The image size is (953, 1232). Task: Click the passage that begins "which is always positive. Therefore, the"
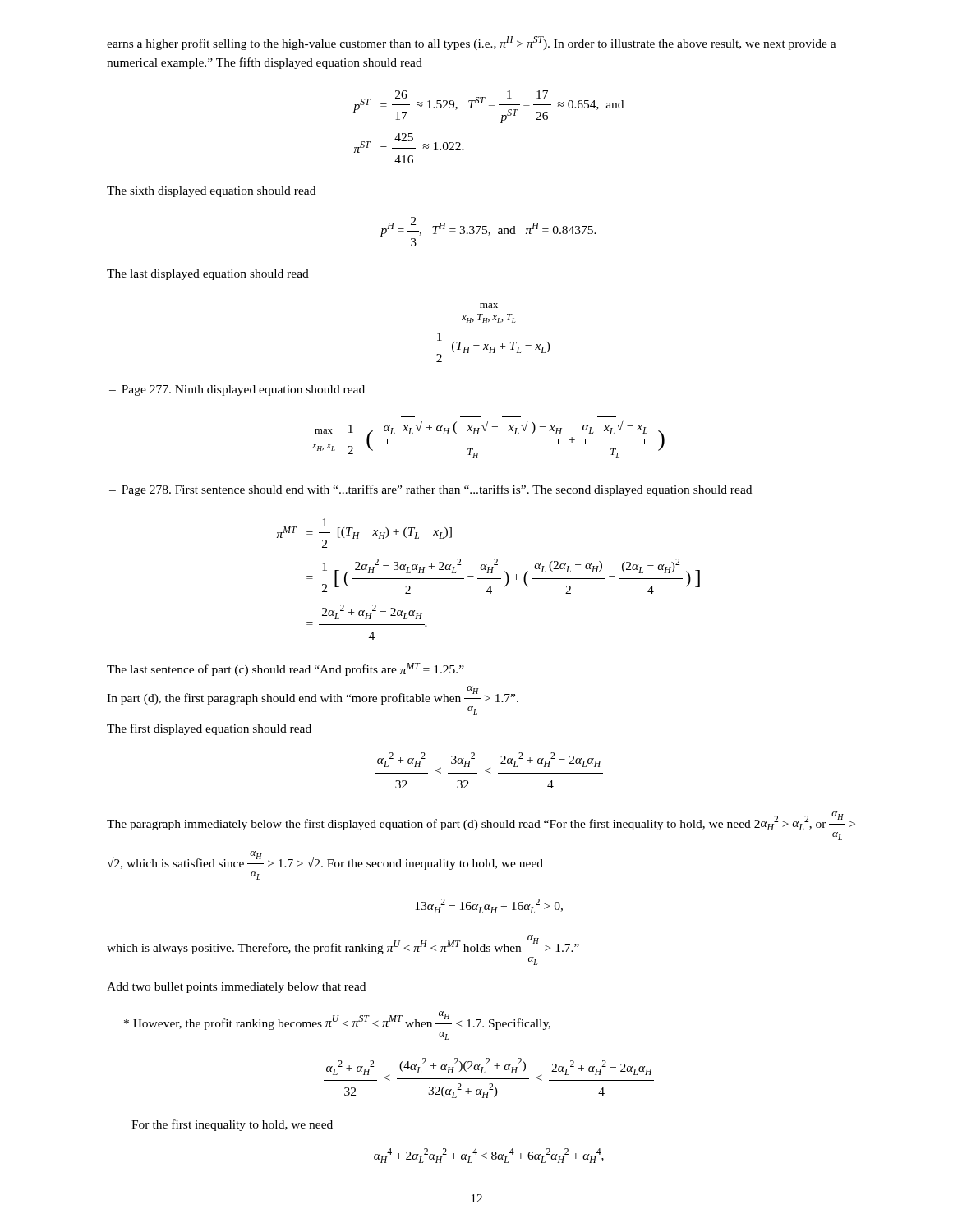489,962
